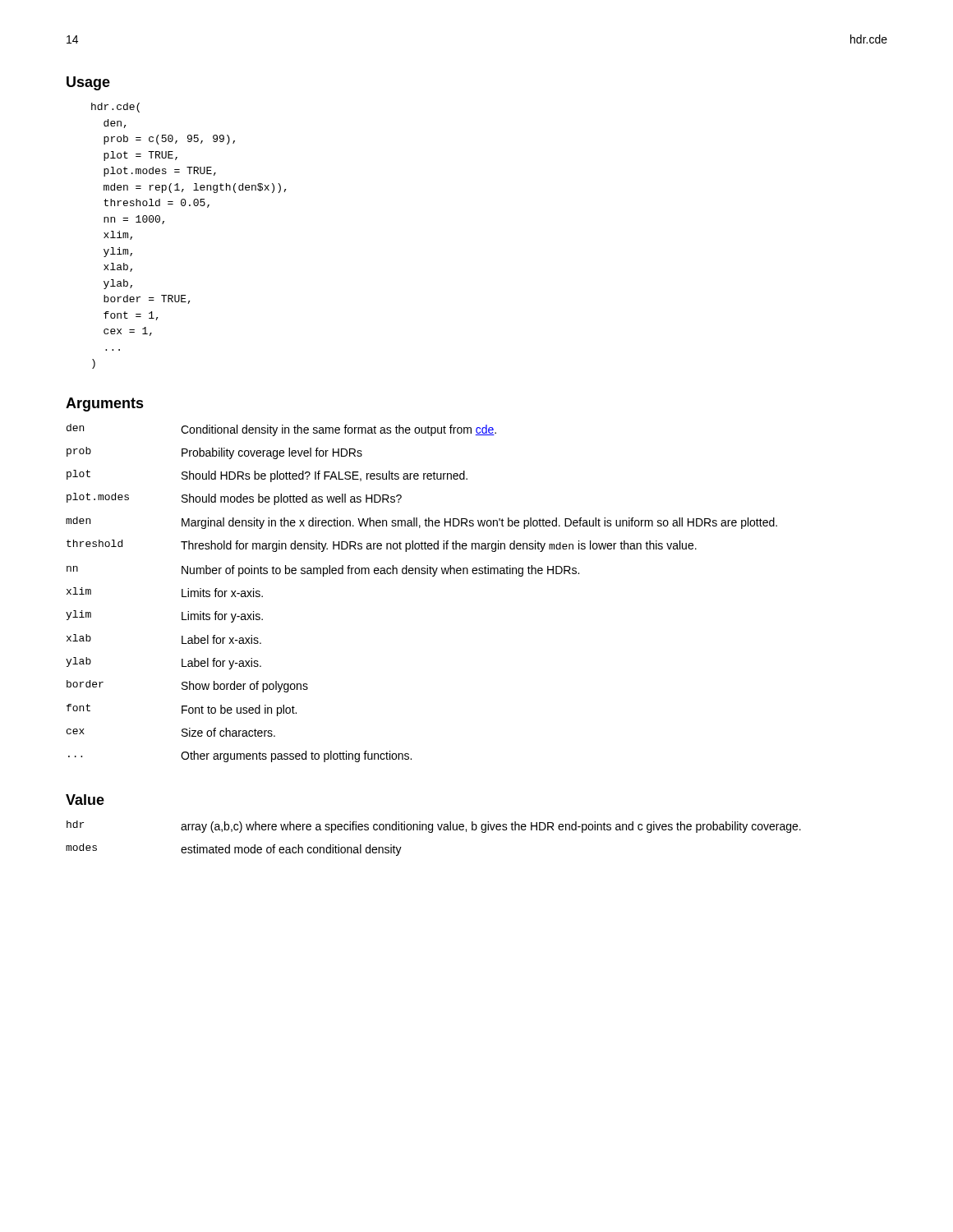Locate the block of text that opens with "hdr.cde( den, prob = c(50, 95,"

[x=115, y=108]
